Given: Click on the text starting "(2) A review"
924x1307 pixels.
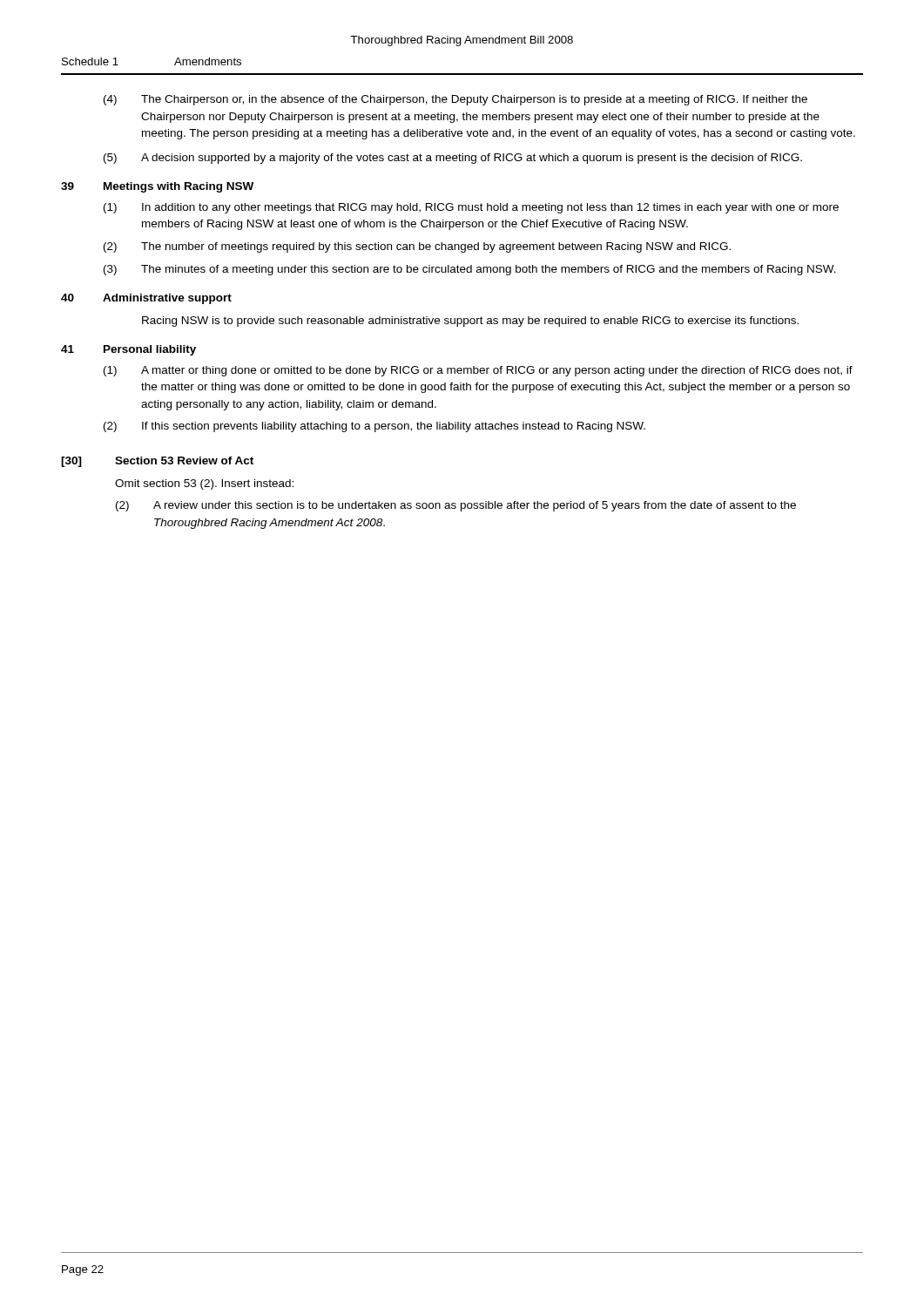Looking at the screenshot, I should pyautogui.click(x=489, y=514).
